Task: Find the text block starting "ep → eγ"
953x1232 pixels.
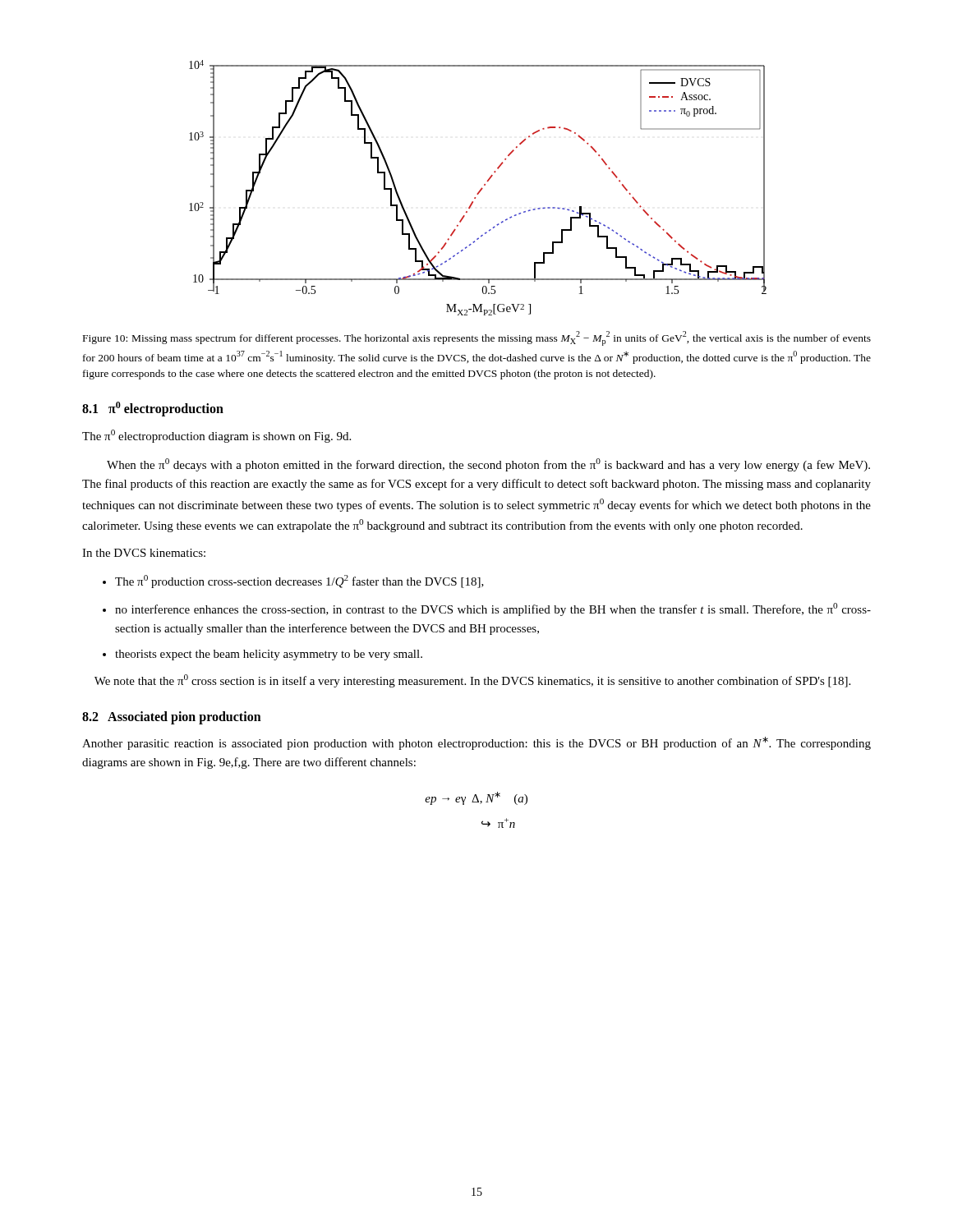Action: (x=476, y=810)
